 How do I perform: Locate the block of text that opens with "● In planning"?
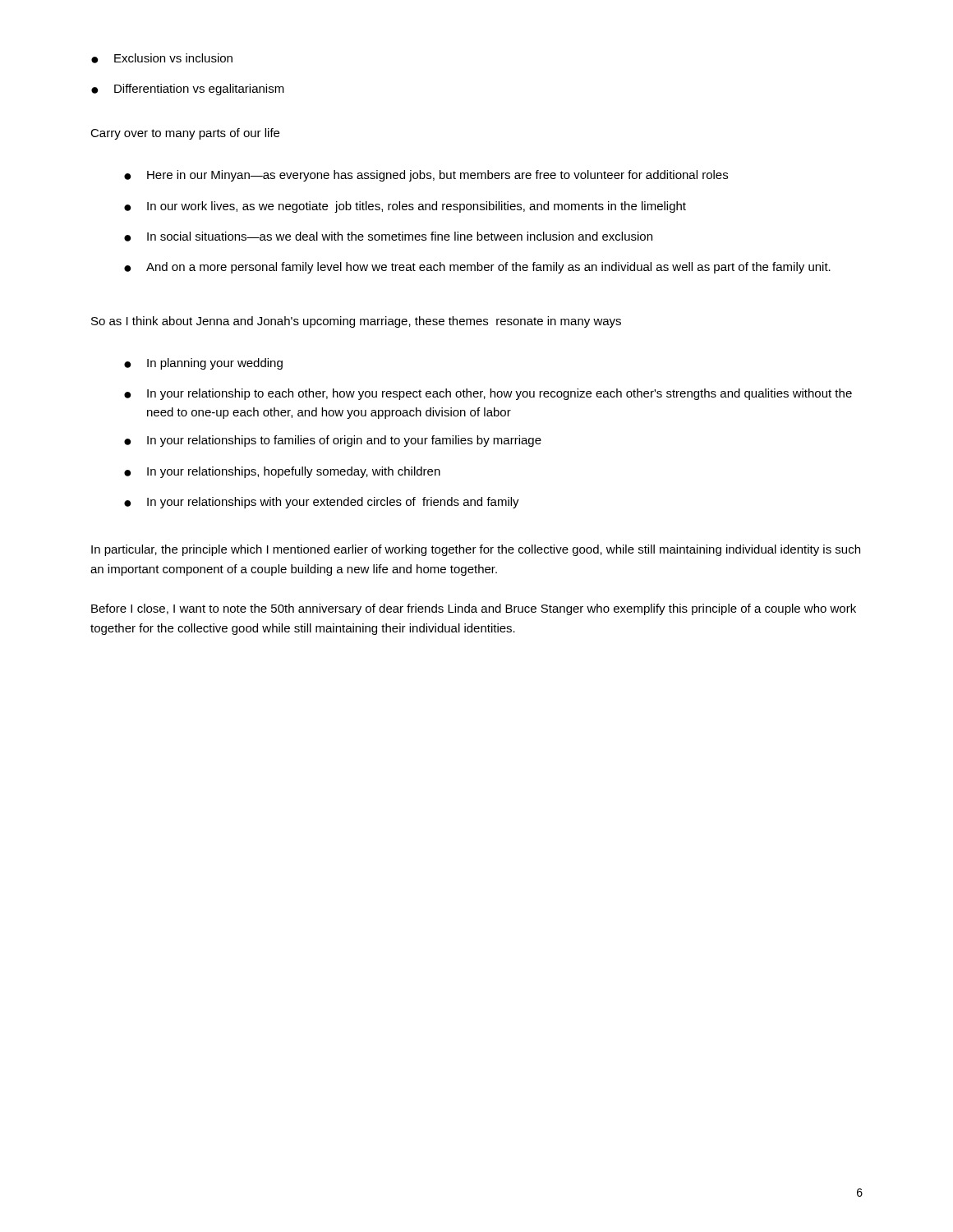coord(203,364)
